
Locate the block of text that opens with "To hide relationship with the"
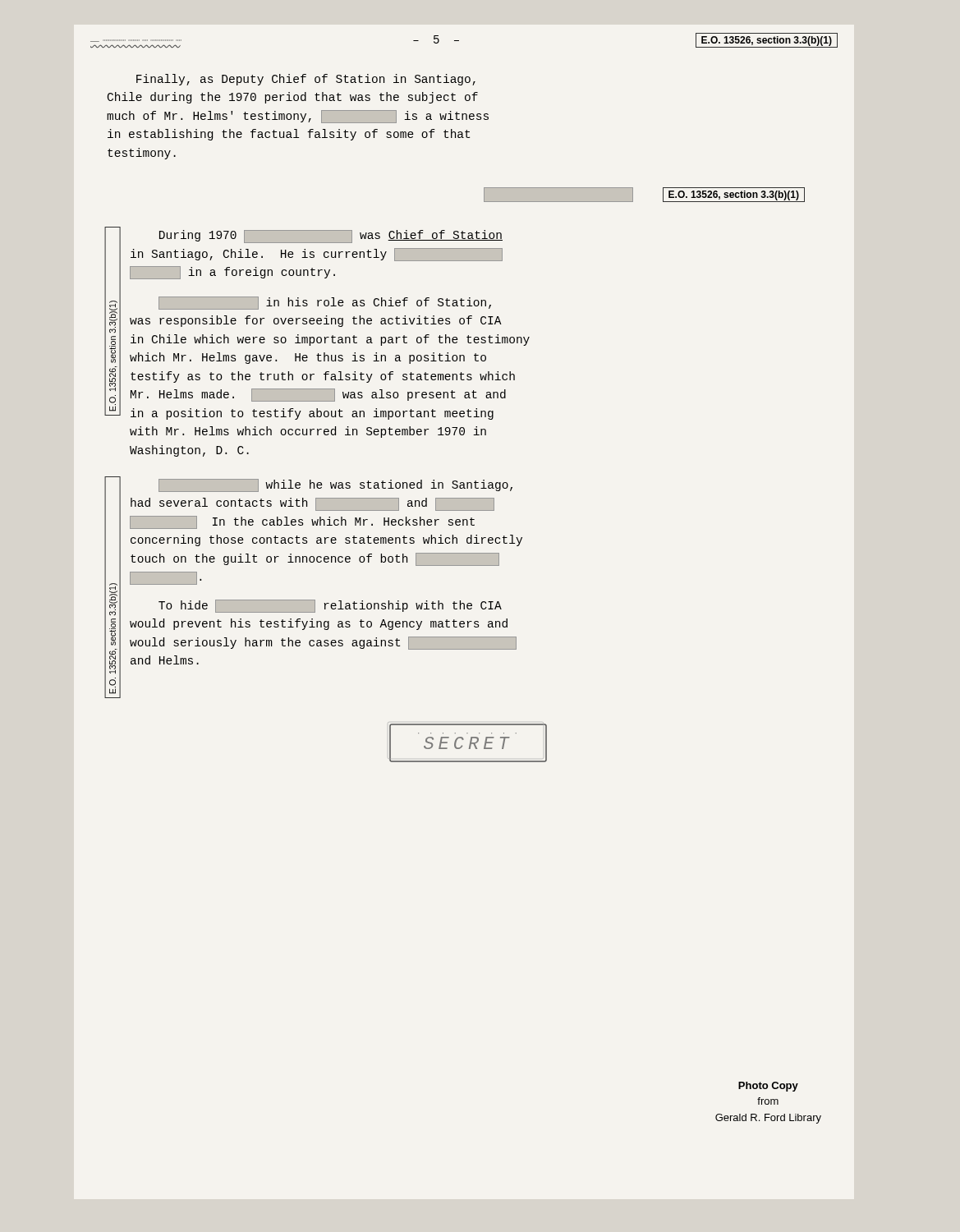323,634
